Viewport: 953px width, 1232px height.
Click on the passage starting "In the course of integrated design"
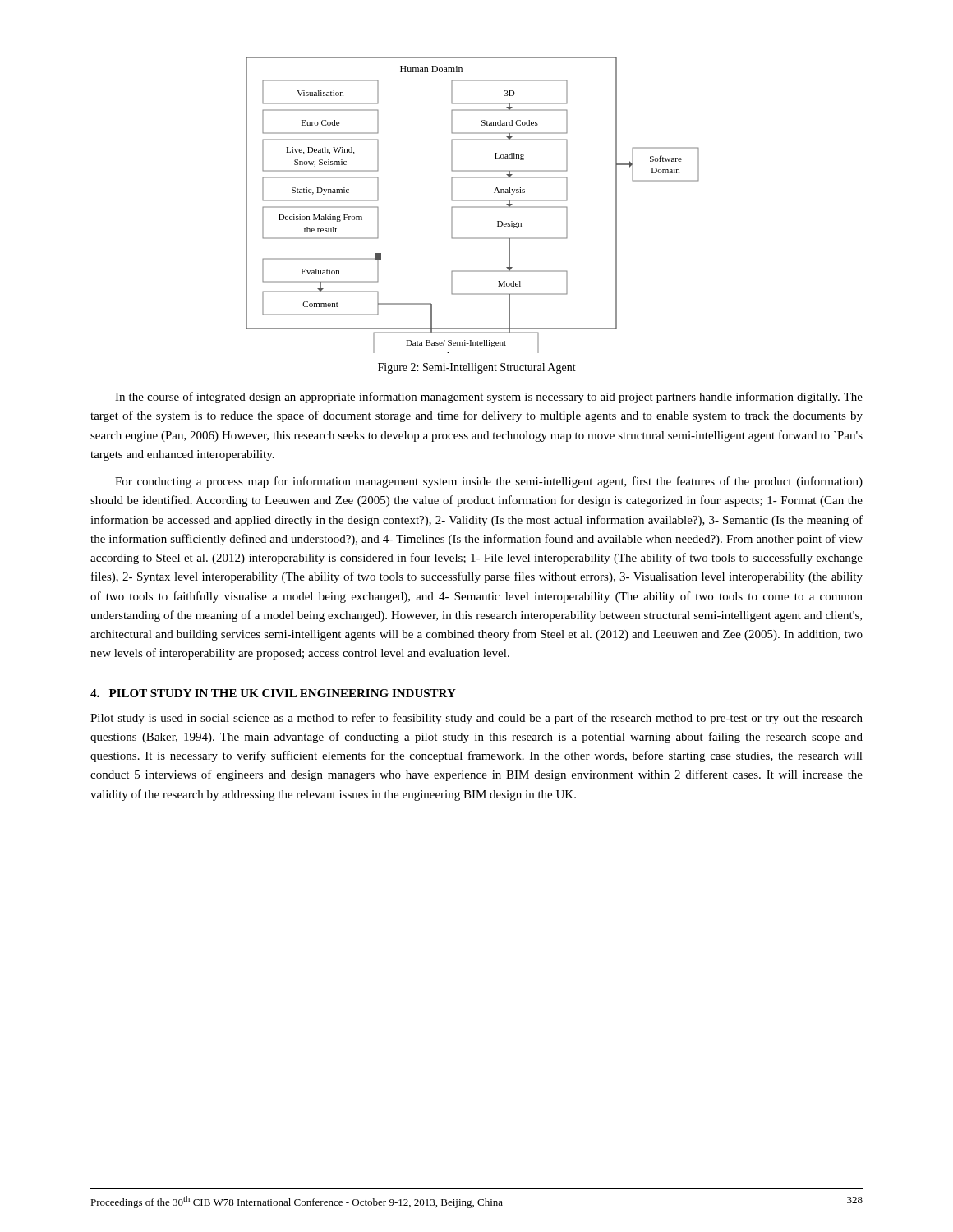click(476, 425)
